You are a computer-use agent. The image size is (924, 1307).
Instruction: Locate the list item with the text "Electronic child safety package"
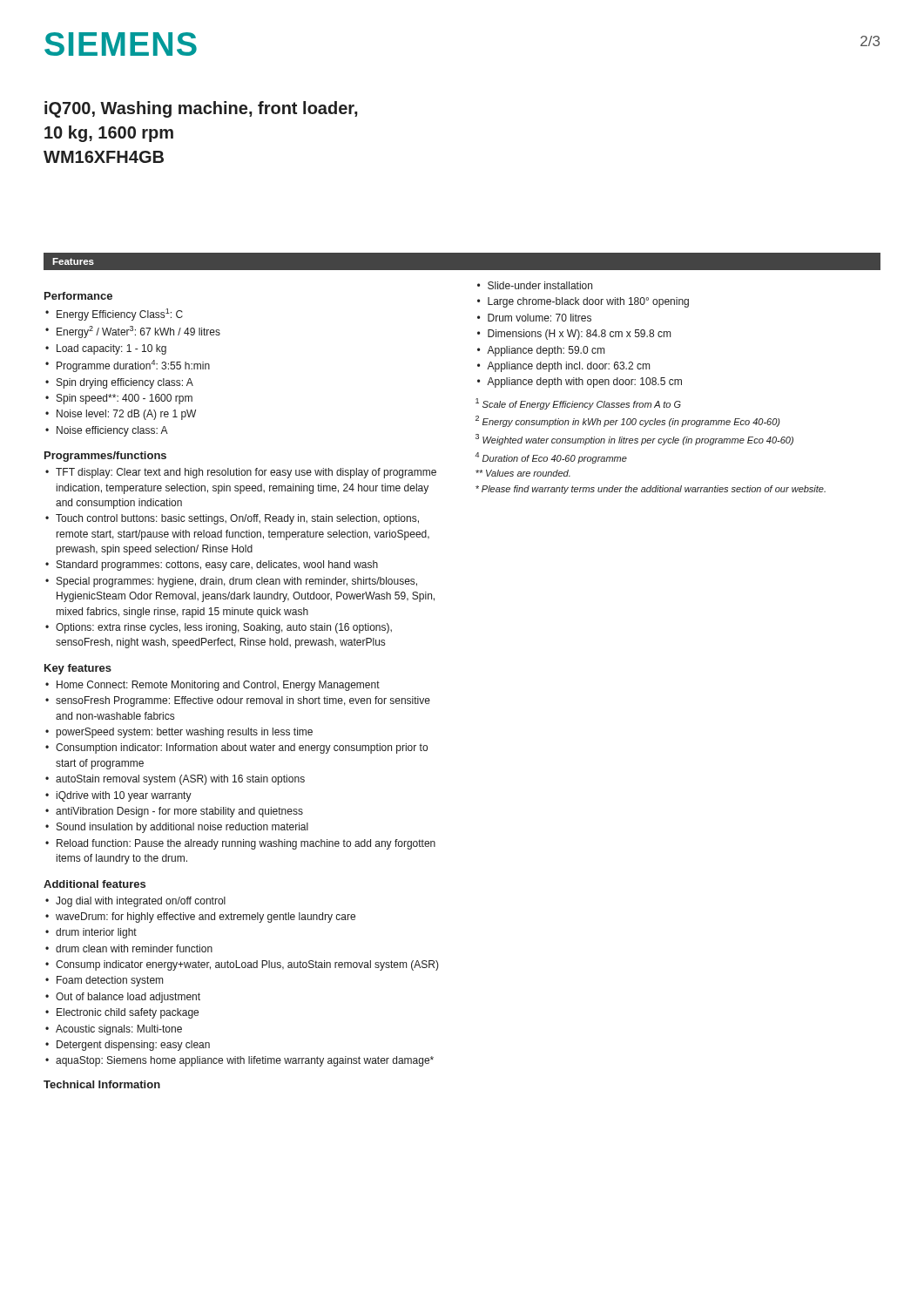[127, 1013]
